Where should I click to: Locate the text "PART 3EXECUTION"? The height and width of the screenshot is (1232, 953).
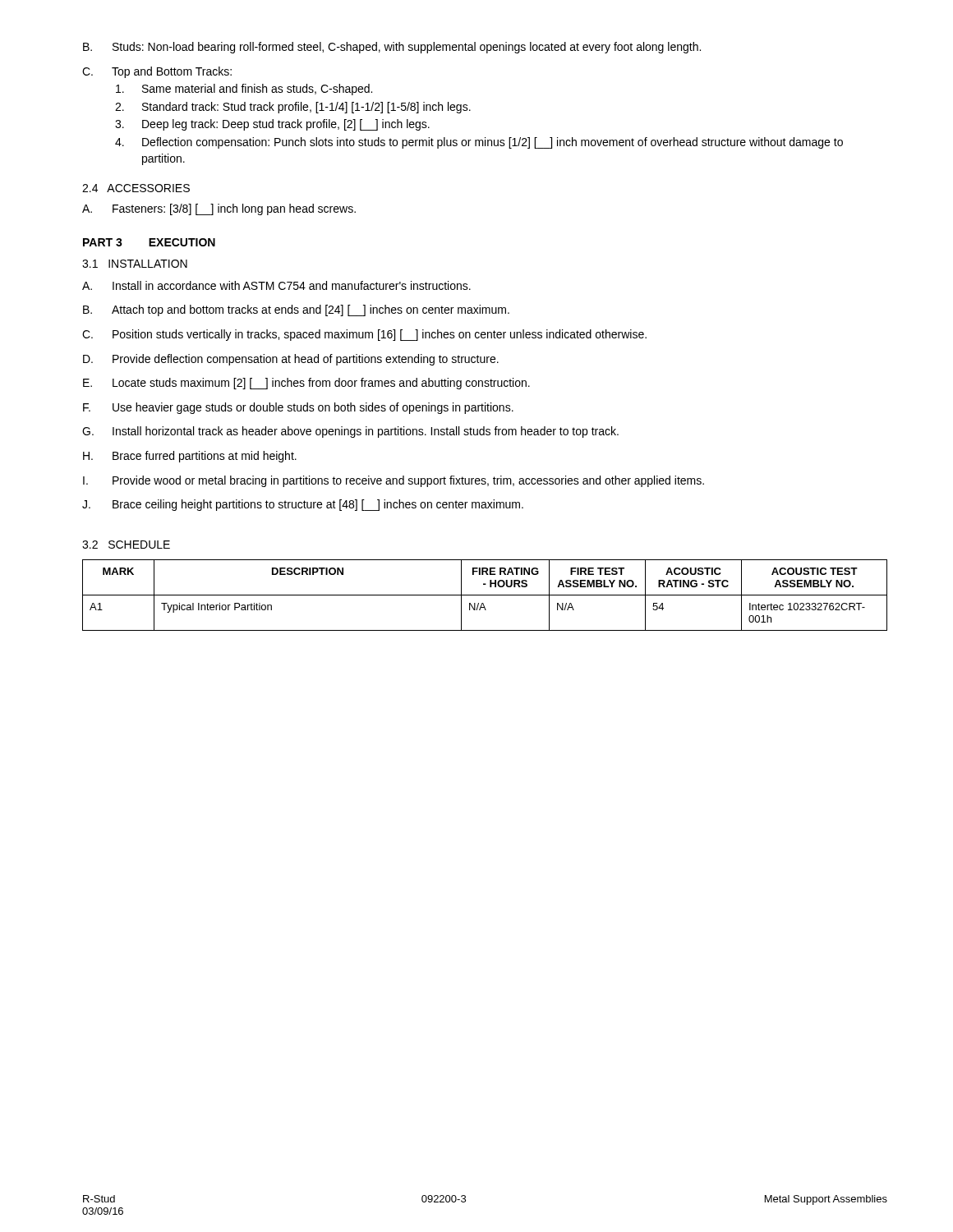(x=149, y=242)
